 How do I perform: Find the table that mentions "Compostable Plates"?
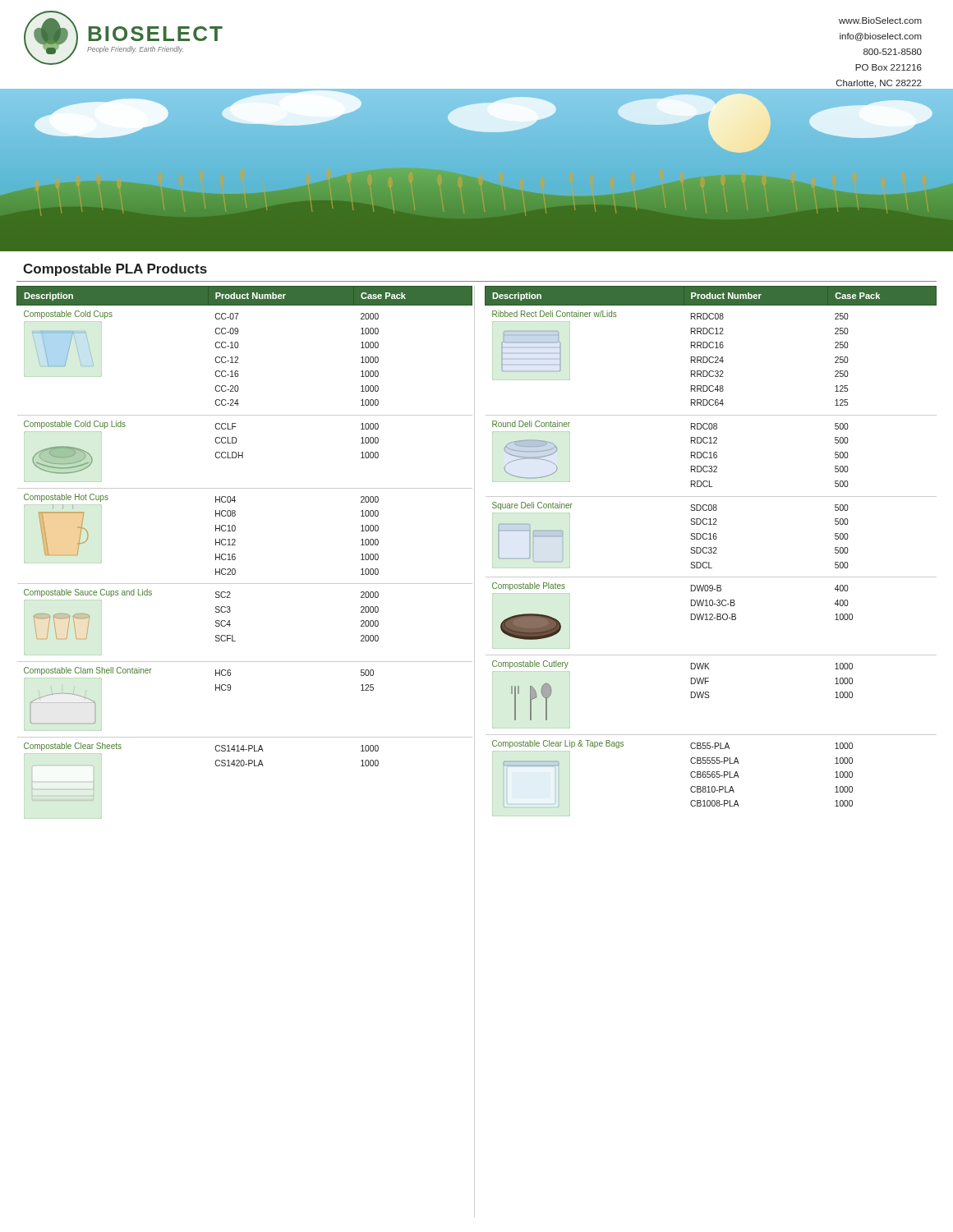point(711,752)
